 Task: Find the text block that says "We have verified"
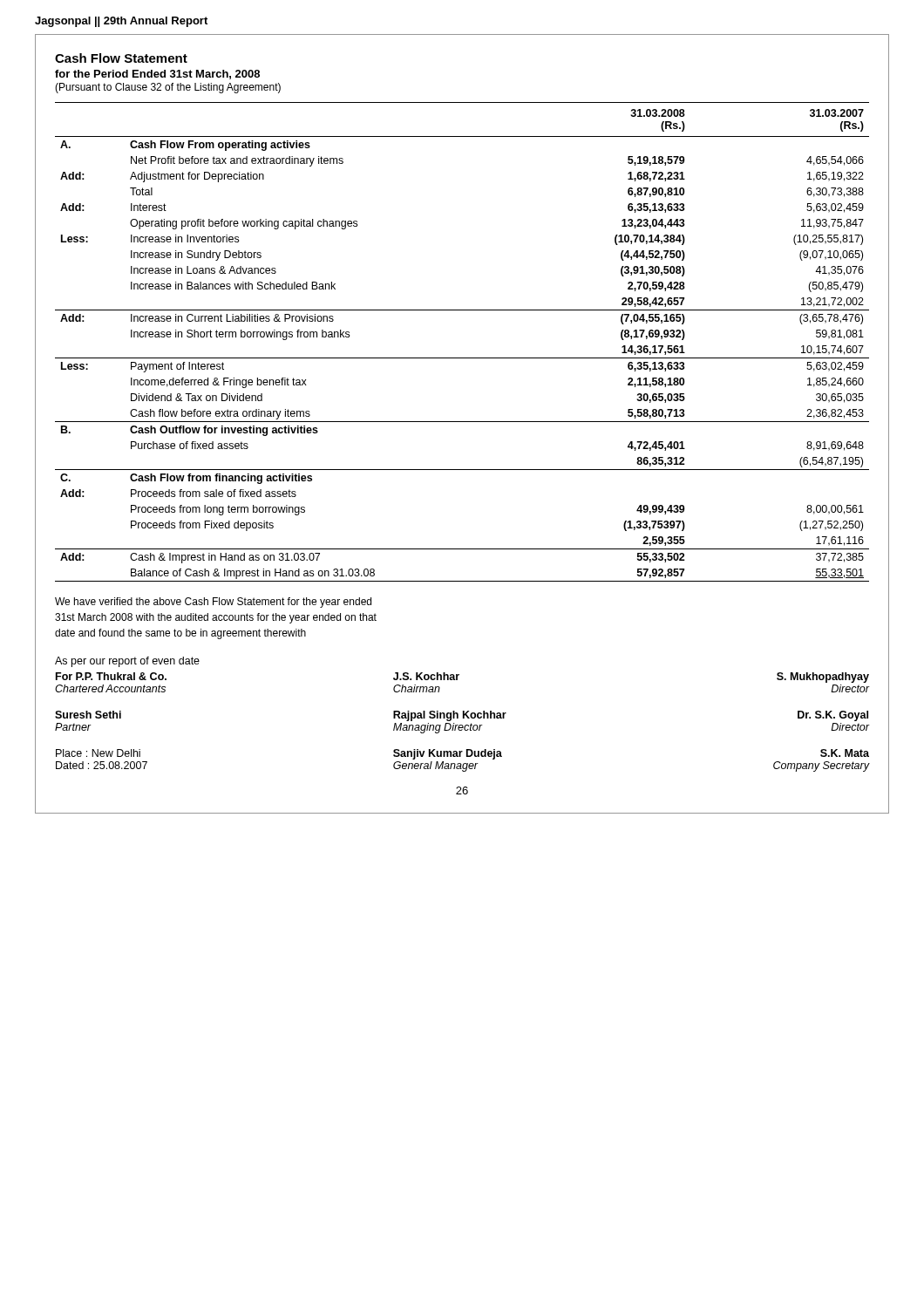pos(216,617)
